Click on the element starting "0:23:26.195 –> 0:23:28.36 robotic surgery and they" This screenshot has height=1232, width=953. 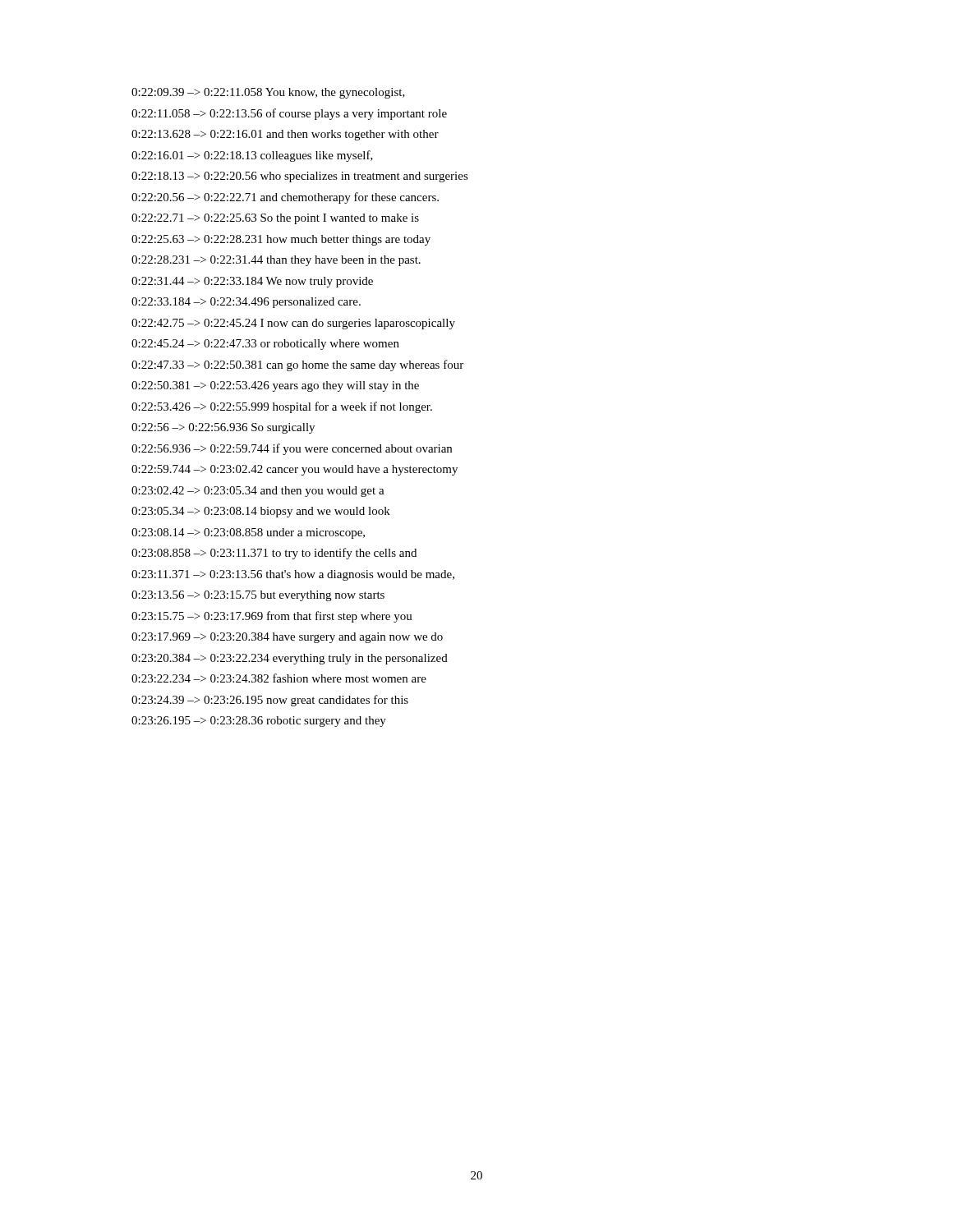coord(259,722)
